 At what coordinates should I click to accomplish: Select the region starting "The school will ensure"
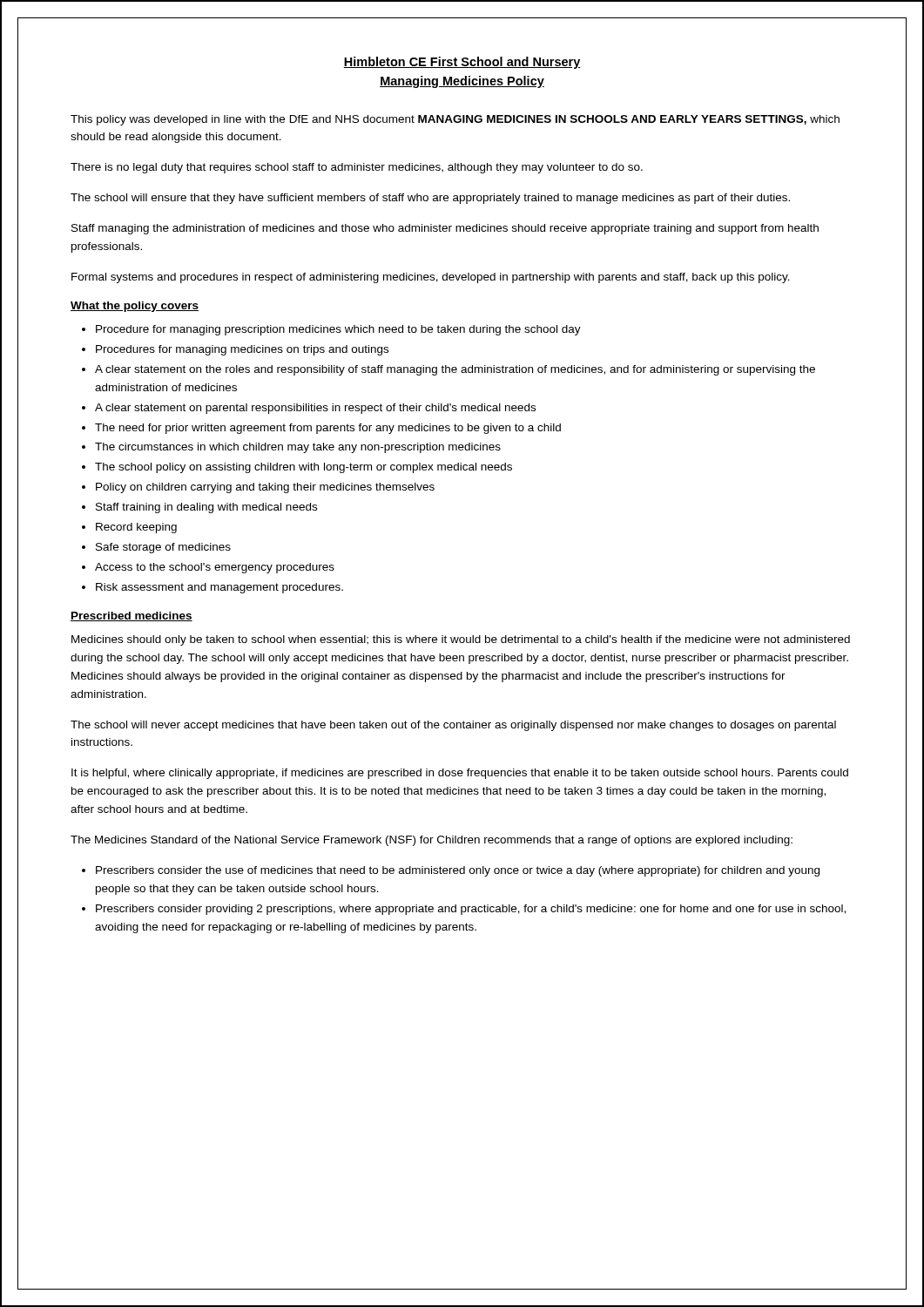pos(431,198)
